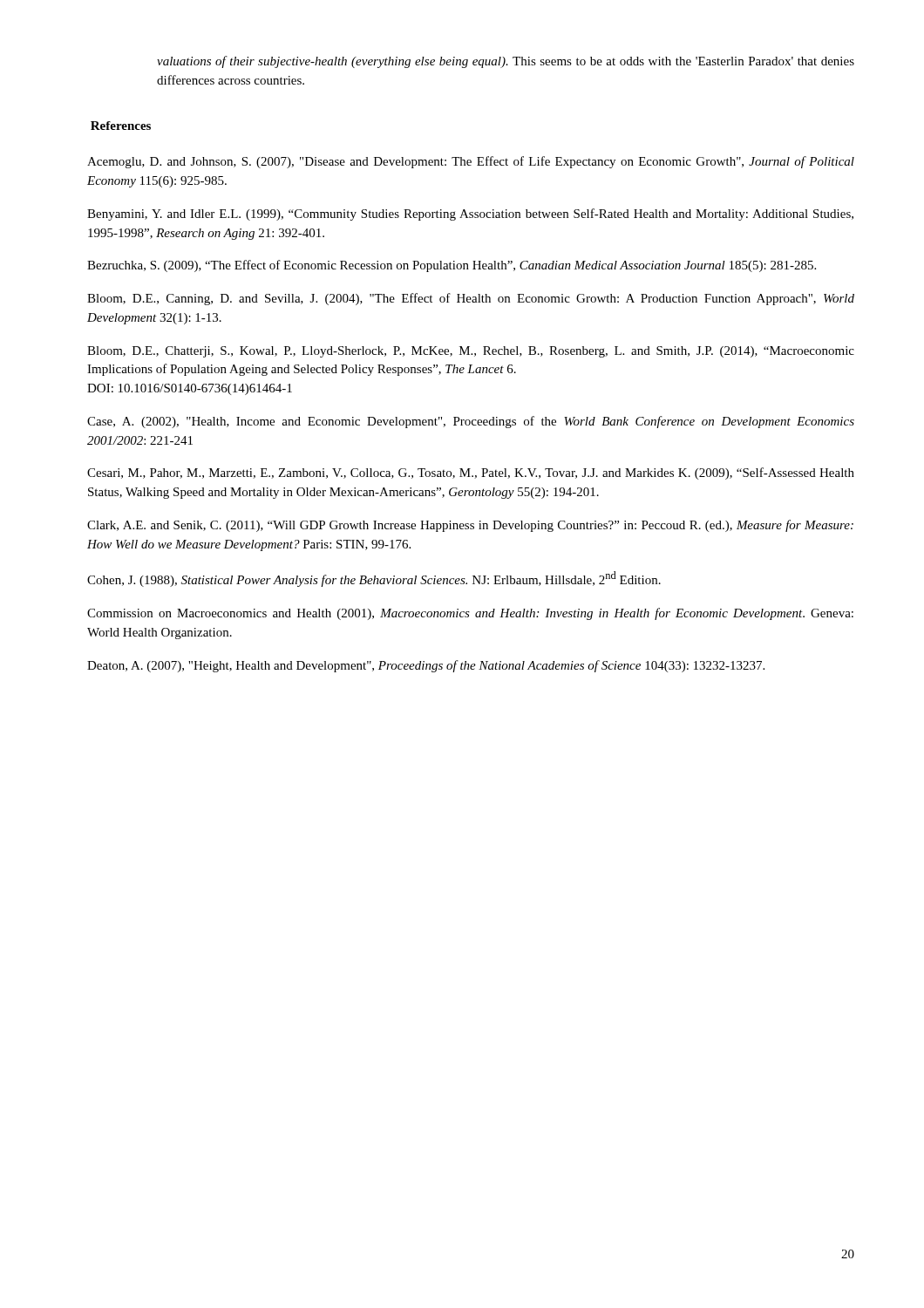Locate the block starting "Bezruchka, S. (2009),"

pyautogui.click(x=452, y=265)
